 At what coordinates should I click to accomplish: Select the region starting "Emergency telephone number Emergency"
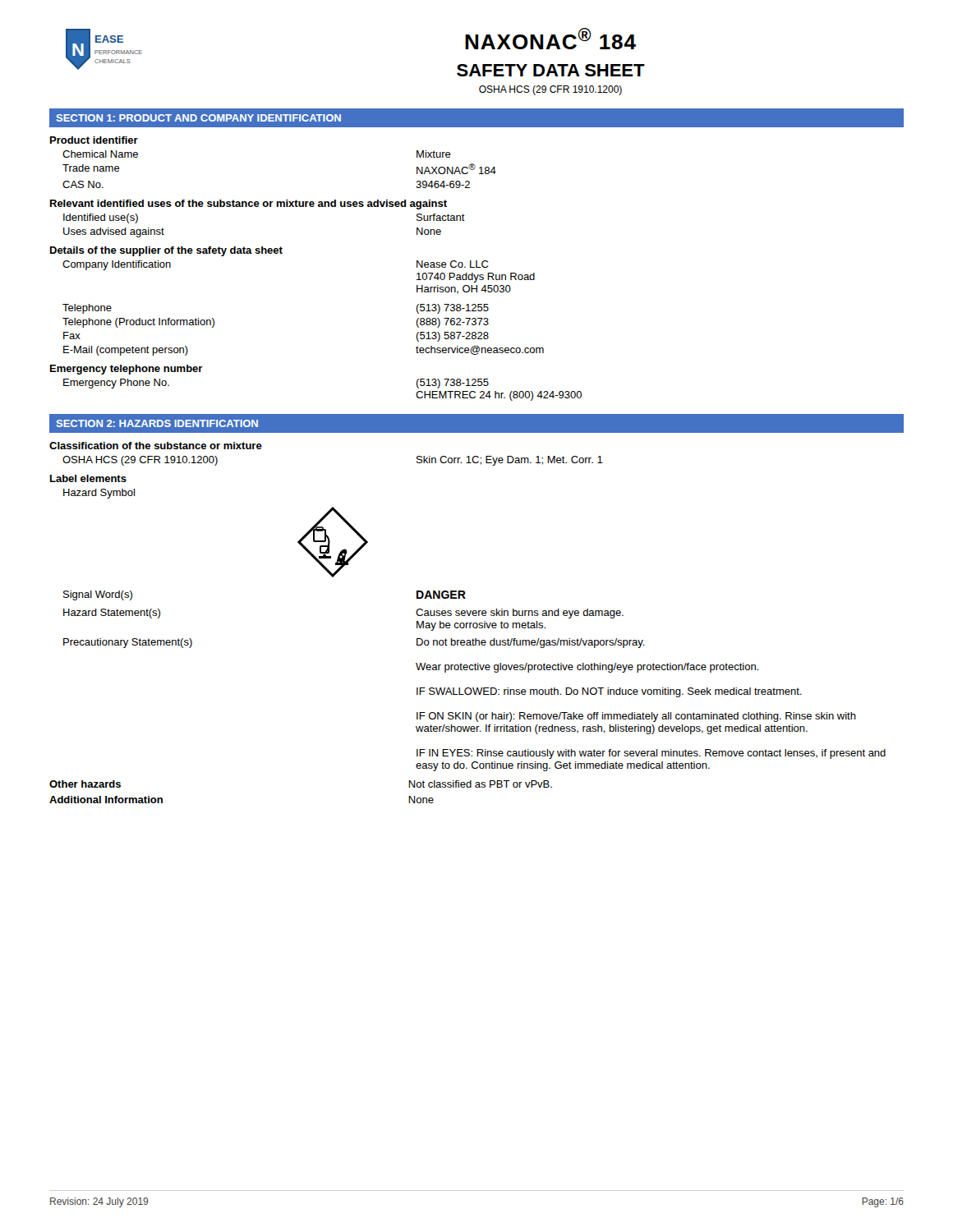tap(476, 381)
